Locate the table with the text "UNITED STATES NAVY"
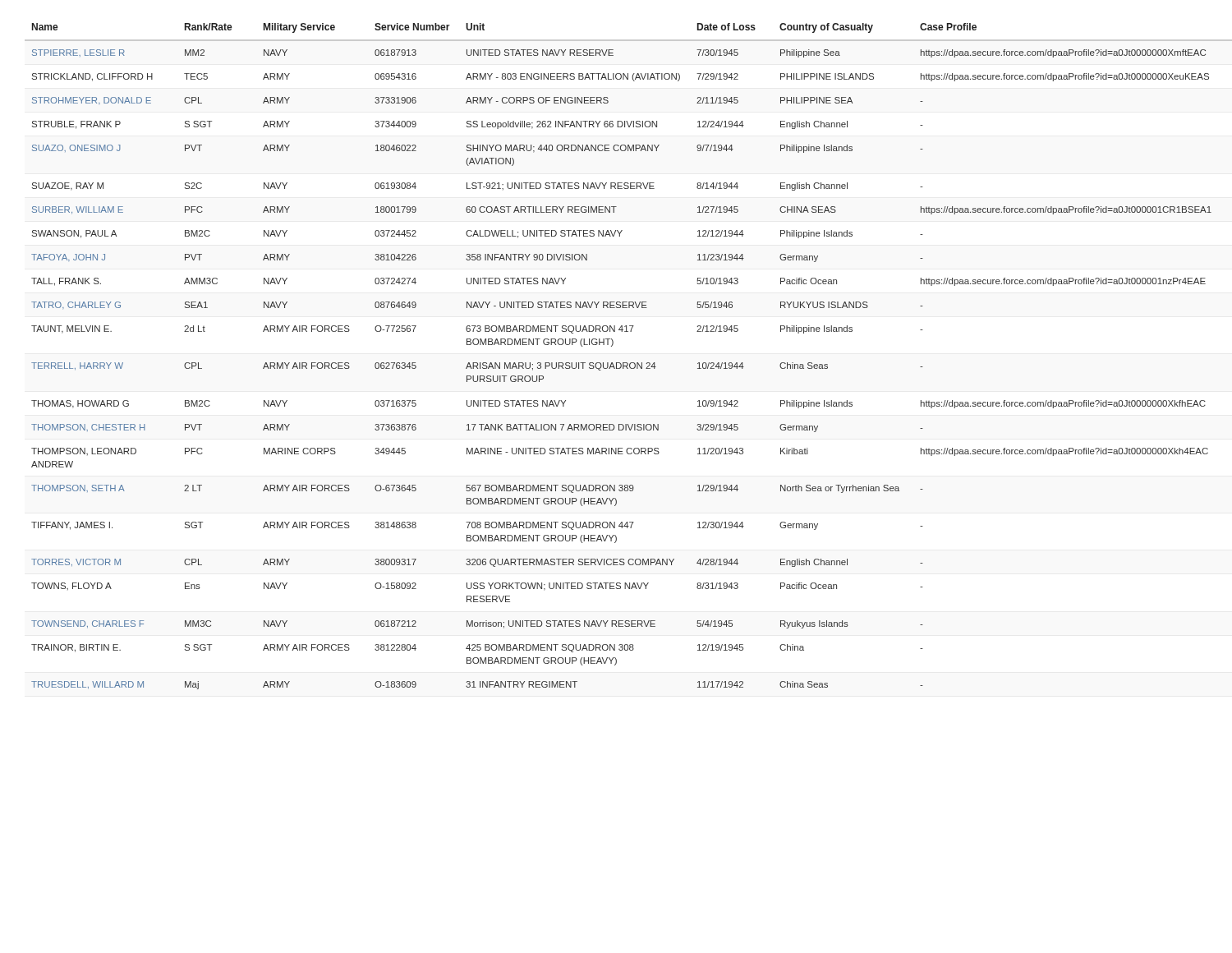The image size is (1232, 953). (616, 357)
